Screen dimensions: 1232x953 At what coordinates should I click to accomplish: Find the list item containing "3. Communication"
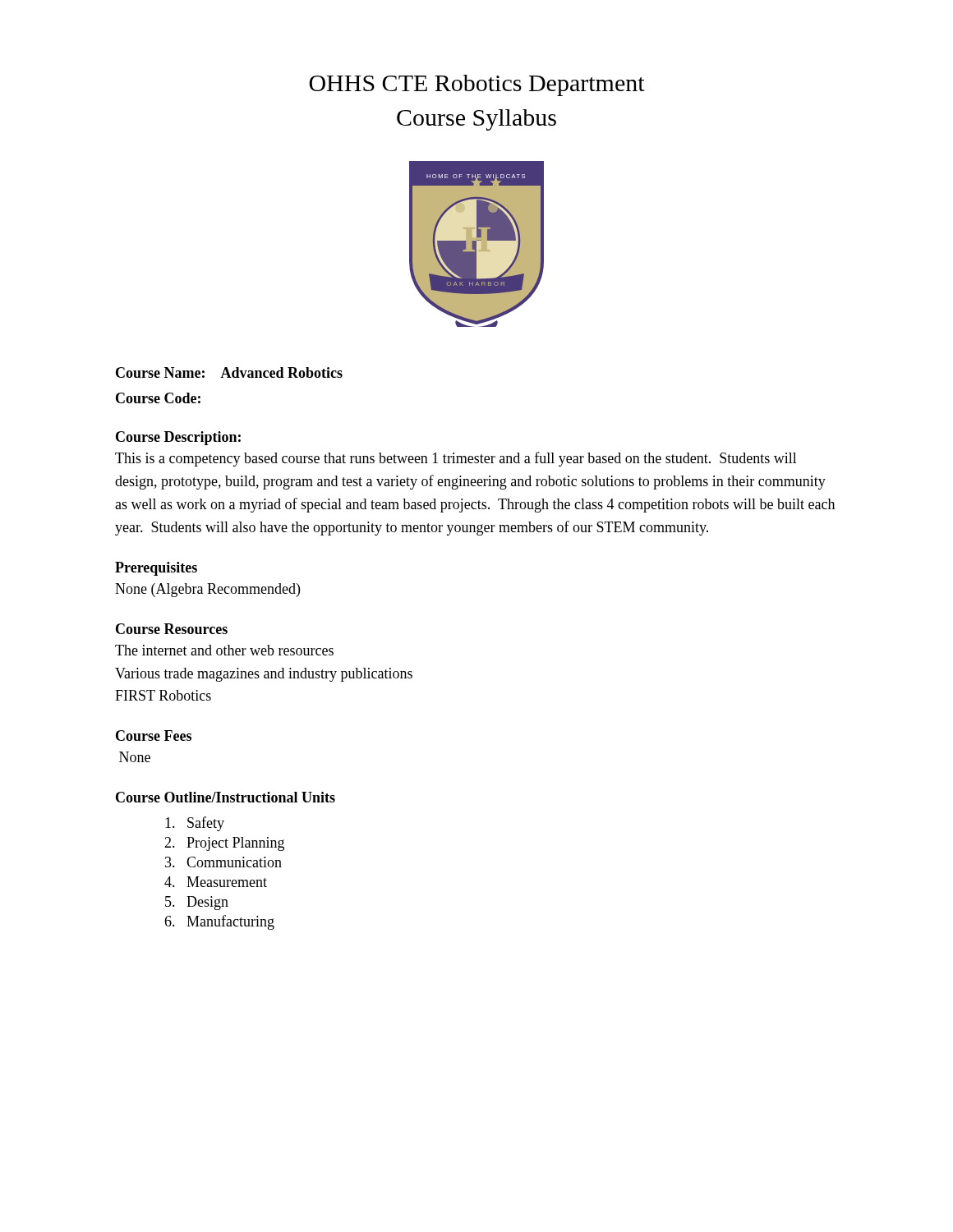coord(223,863)
